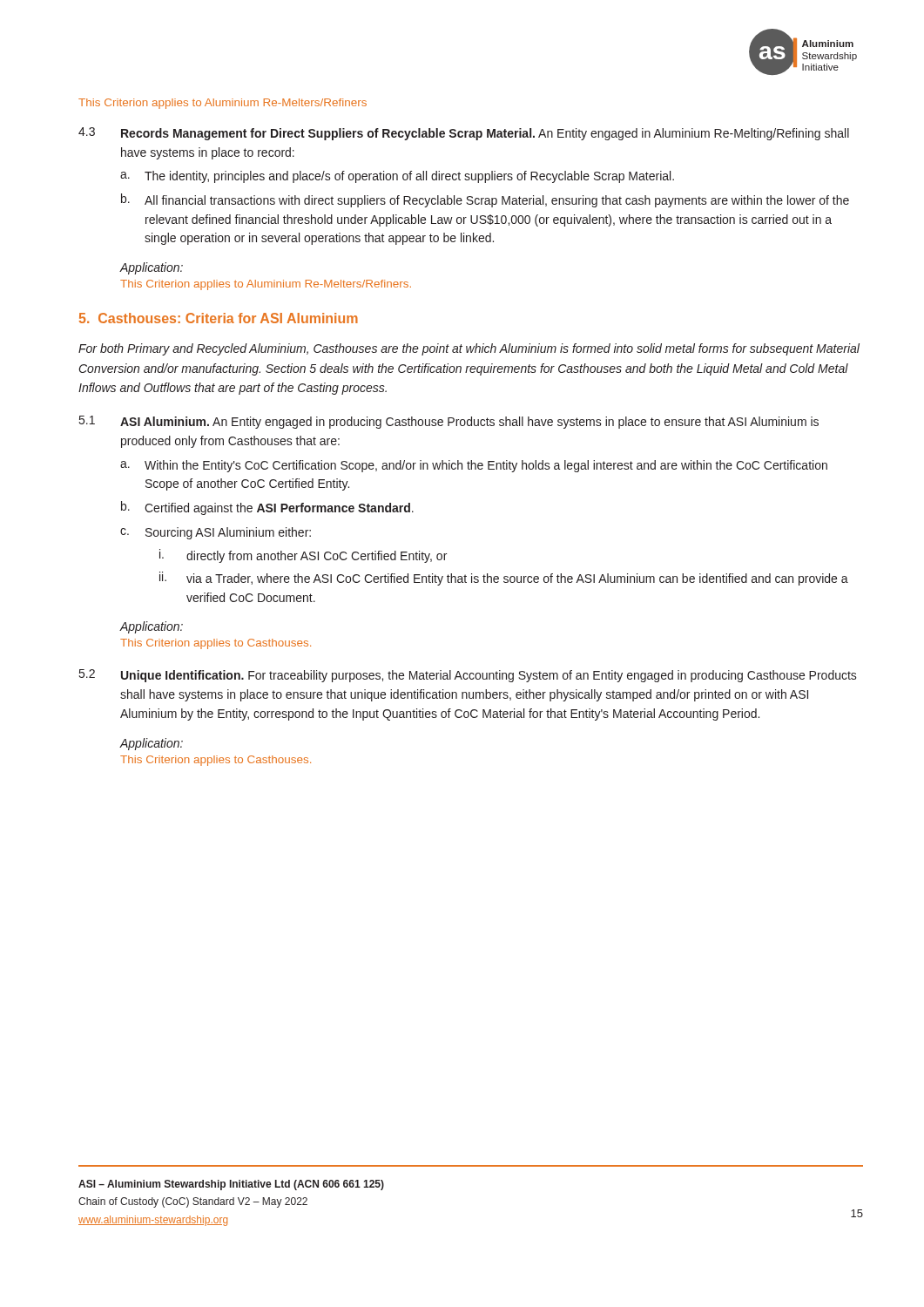The image size is (924, 1307).
Task: Locate the block starting "This Criterion applies to Aluminium Re-Melters/Refiners."
Action: click(266, 284)
